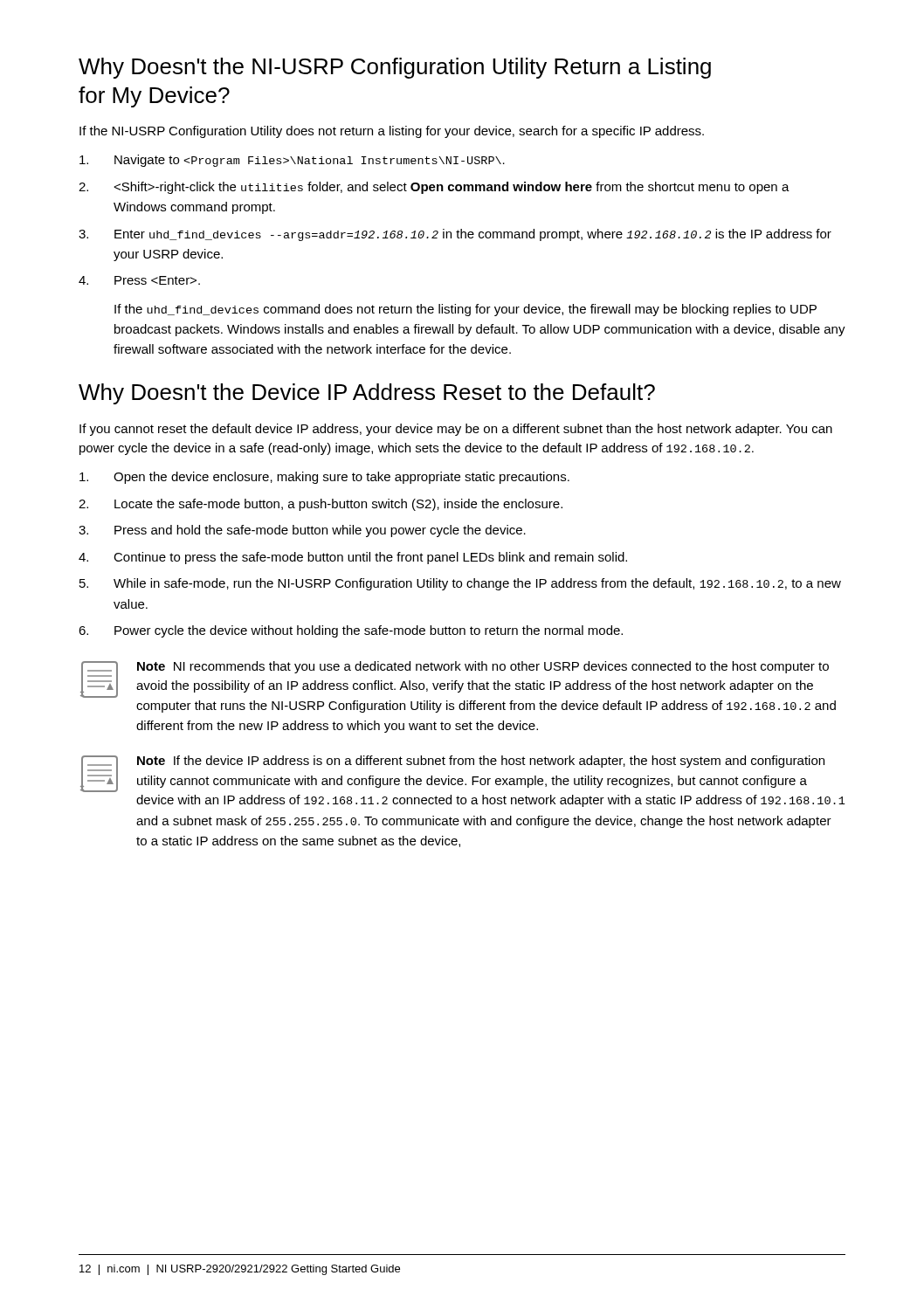
Task: Select the element starting "Note NI recommends that you use"
Action: click(x=462, y=696)
